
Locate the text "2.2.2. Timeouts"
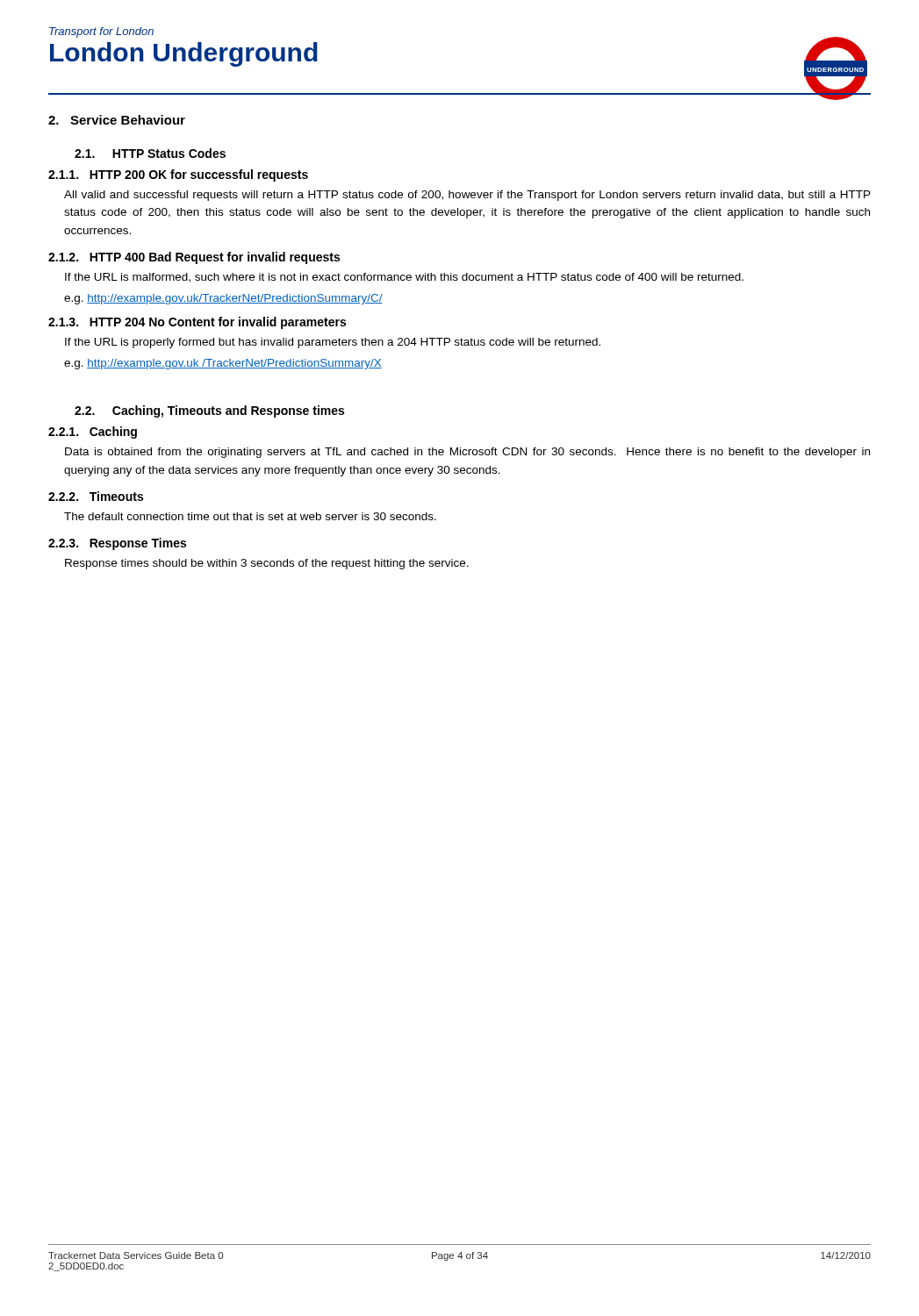(x=96, y=496)
